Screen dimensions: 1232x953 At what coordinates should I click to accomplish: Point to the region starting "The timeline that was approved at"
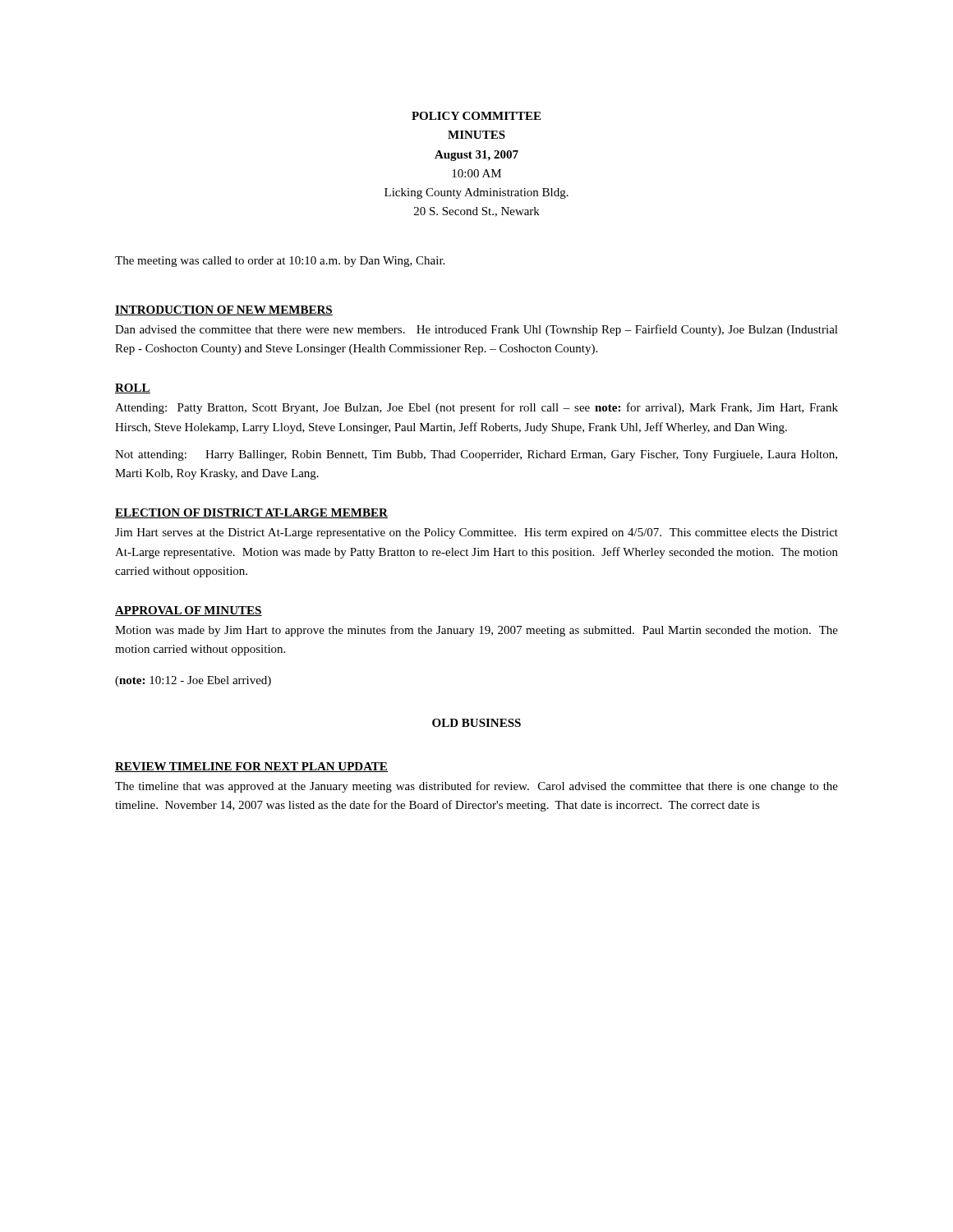(476, 795)
